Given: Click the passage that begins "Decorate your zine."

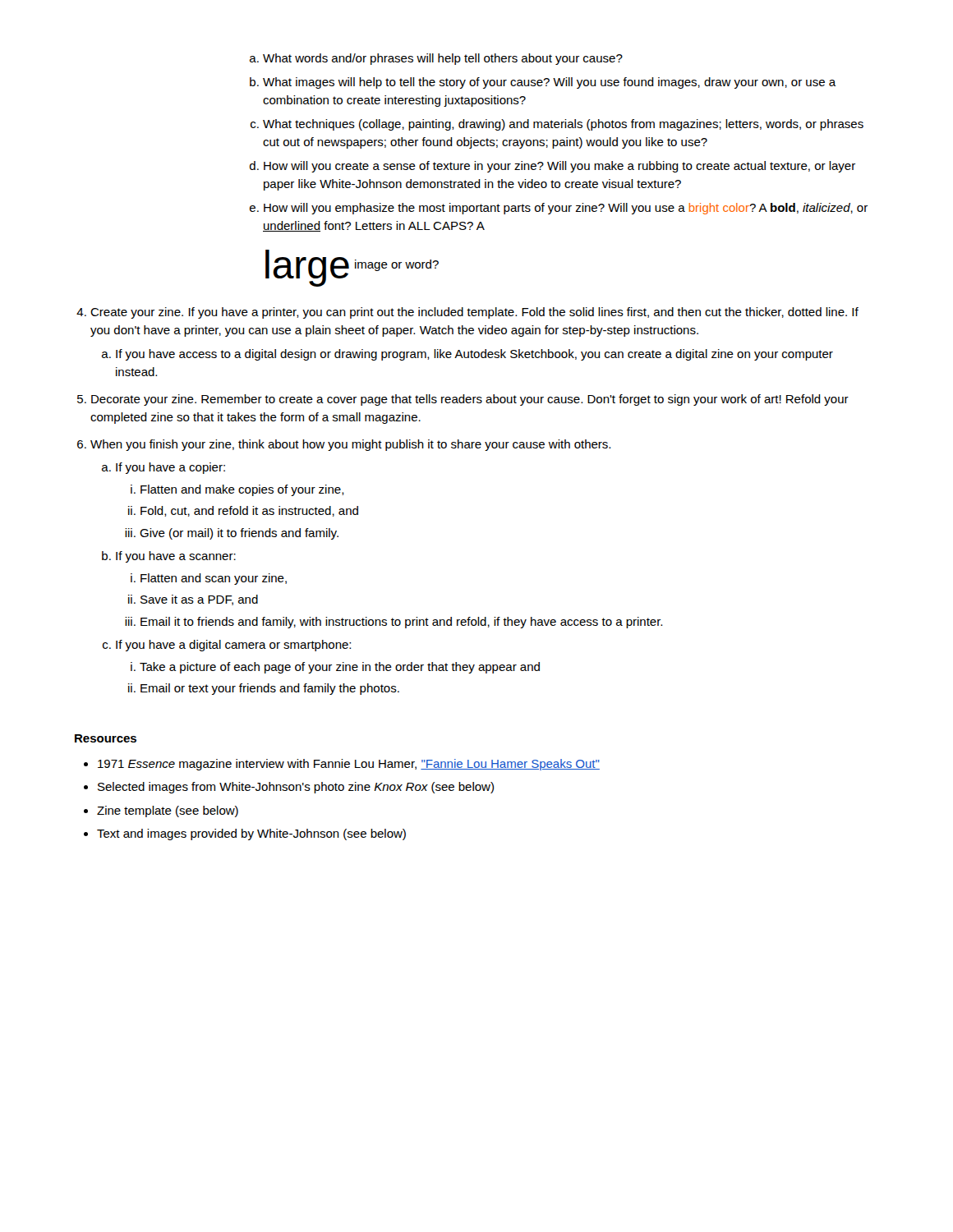Looking at the screenshot, I should (x=476, y=408).
